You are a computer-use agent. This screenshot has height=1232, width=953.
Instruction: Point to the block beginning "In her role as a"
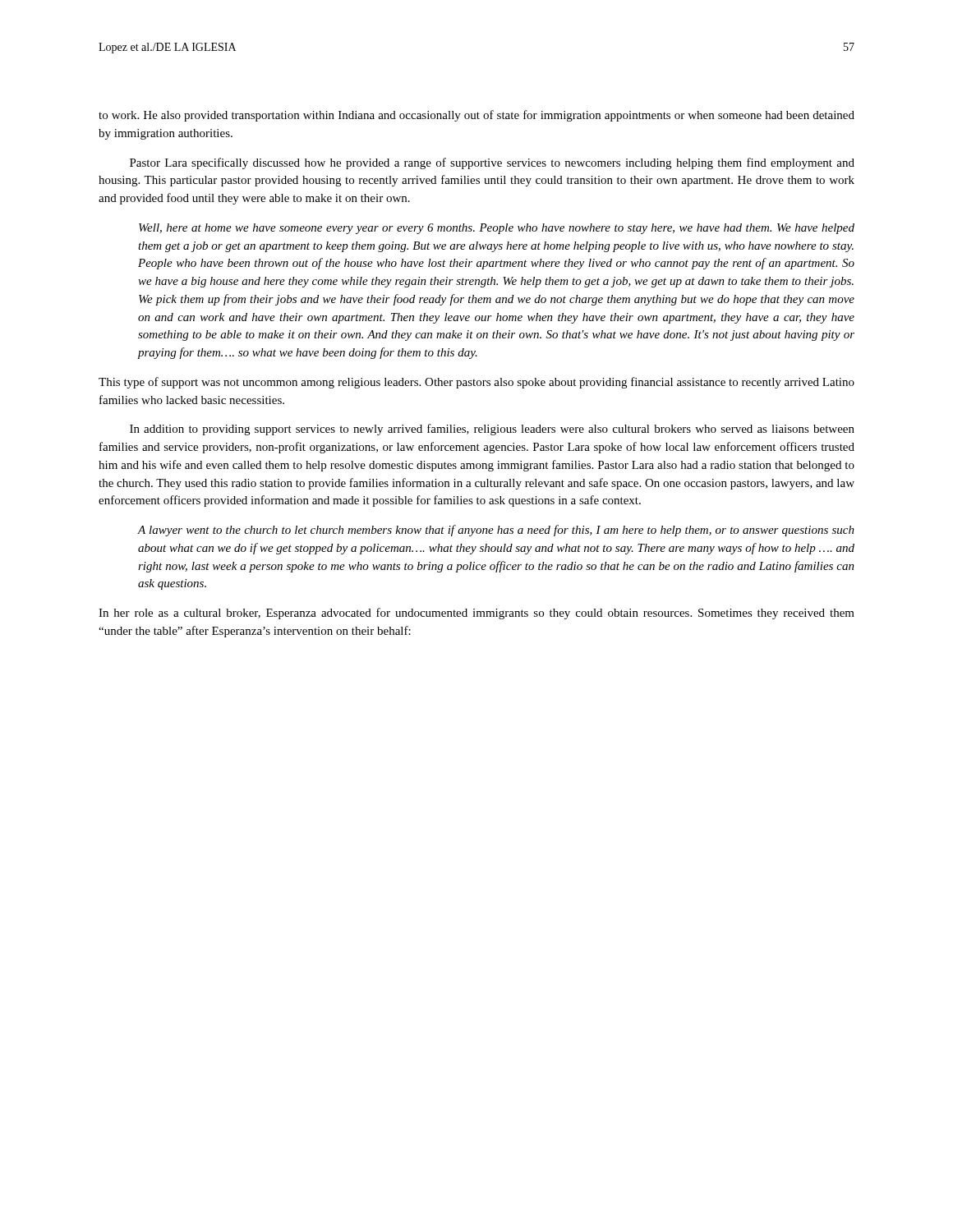[x=476, y=622]
